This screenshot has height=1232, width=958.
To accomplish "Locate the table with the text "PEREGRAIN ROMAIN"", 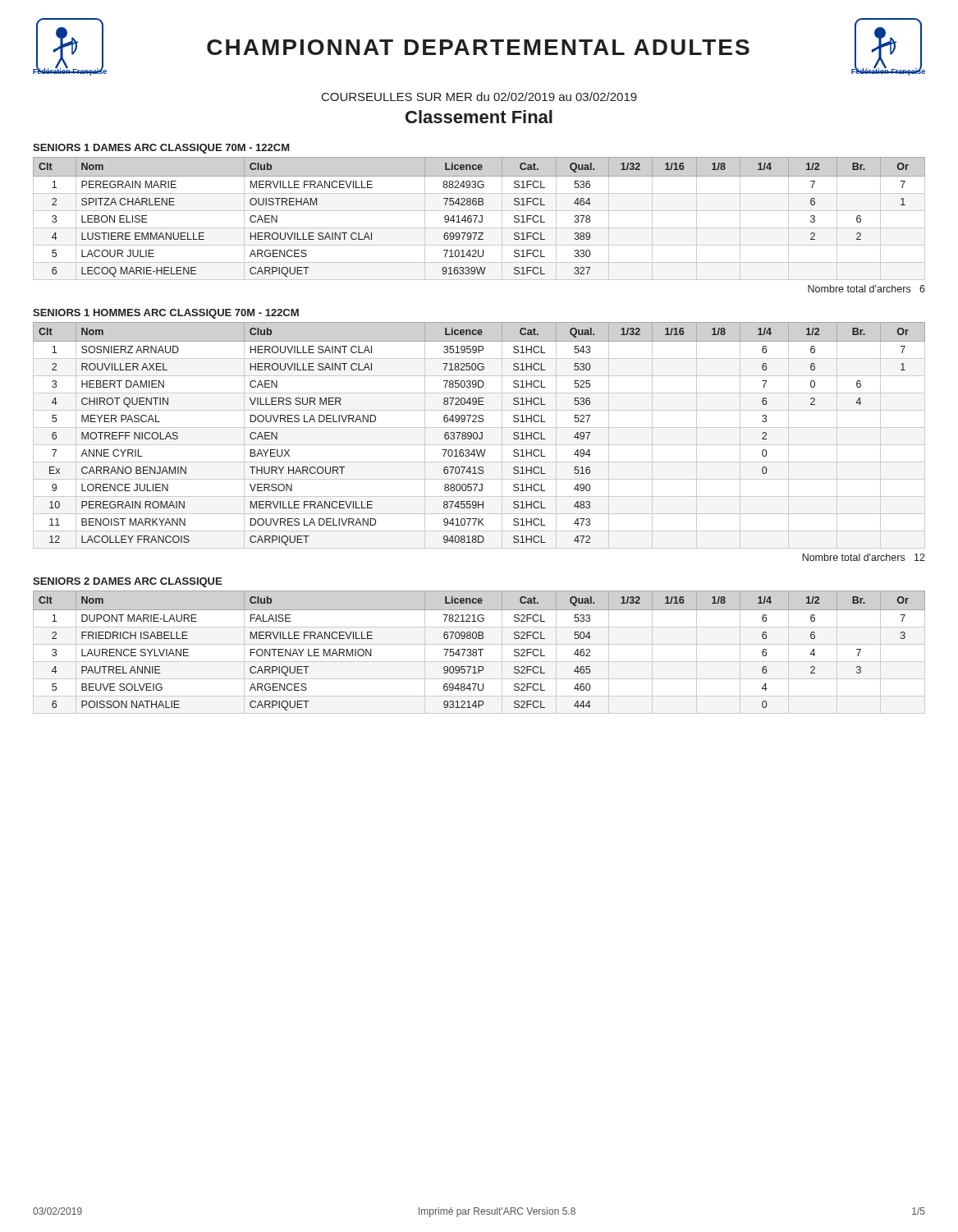I will 479,435.
